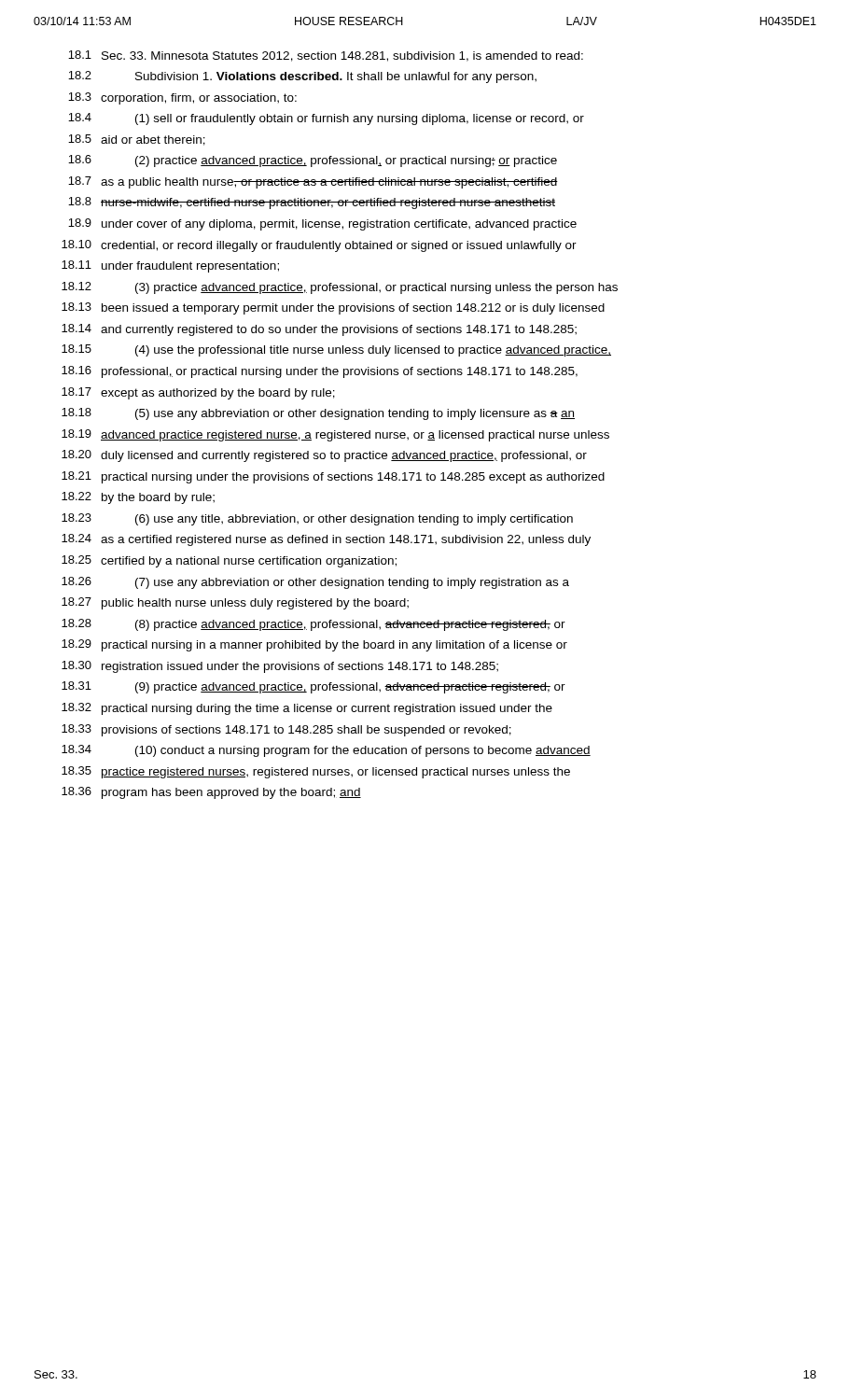
Task: Select the list item containing "18.24 as a certified registered nurse"
Action: click(x=425, y=540)
